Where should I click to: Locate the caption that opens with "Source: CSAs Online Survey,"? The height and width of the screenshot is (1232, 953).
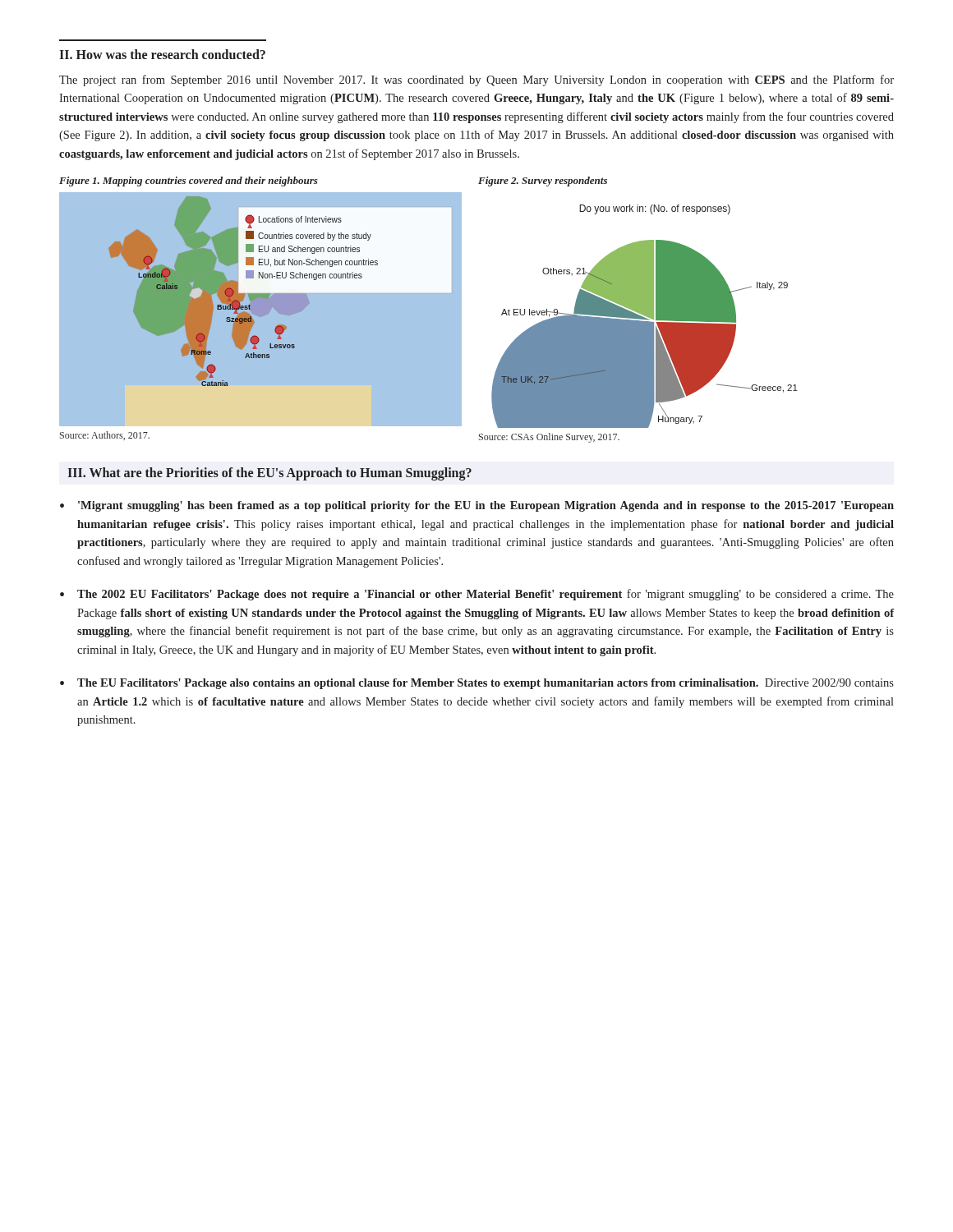(549, 437)
